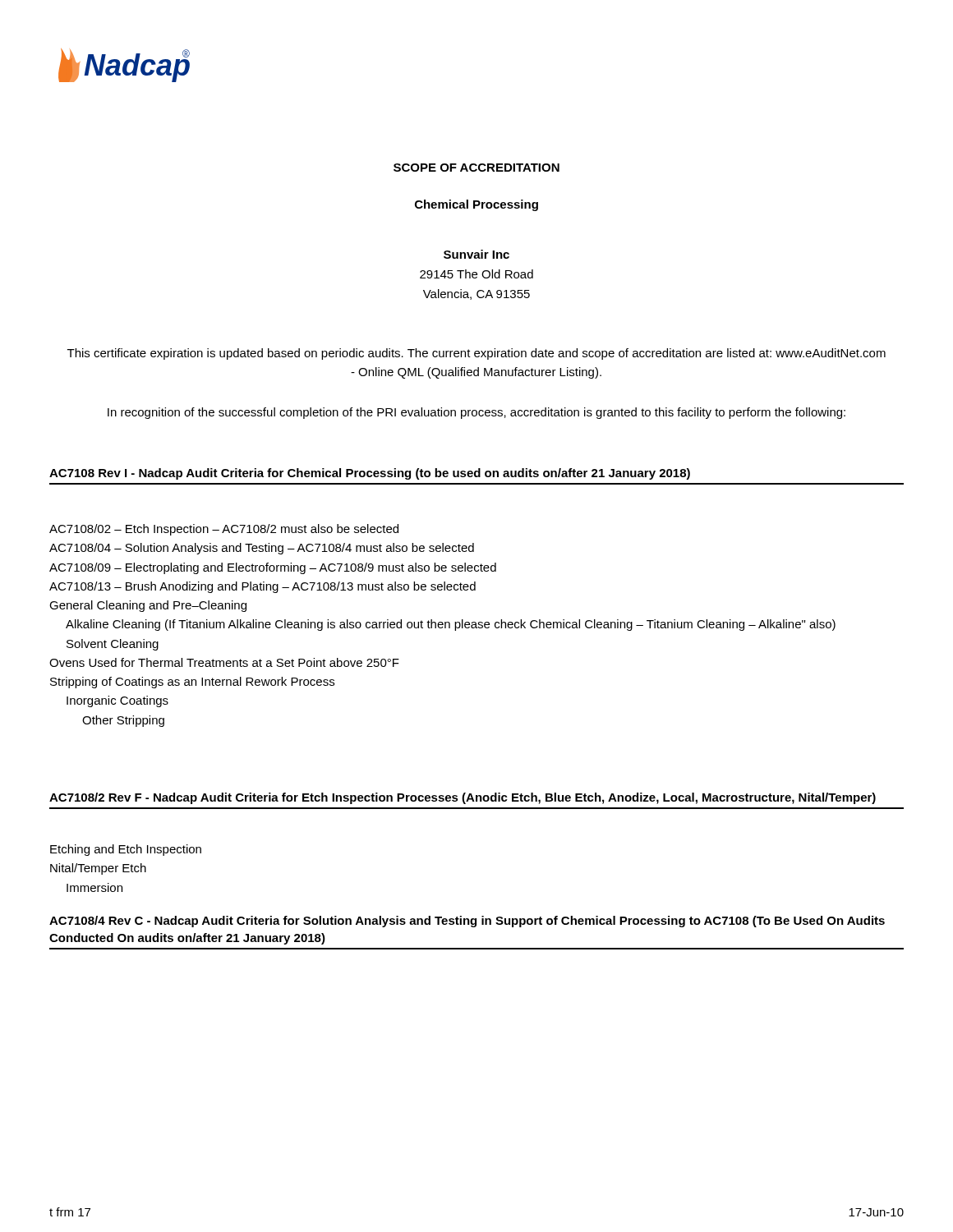The width and height of the screenshot is (953, 1232).
Task: Click the passage that begins "AC7108/02 – Etch Inspection –"
Action: 224,529
